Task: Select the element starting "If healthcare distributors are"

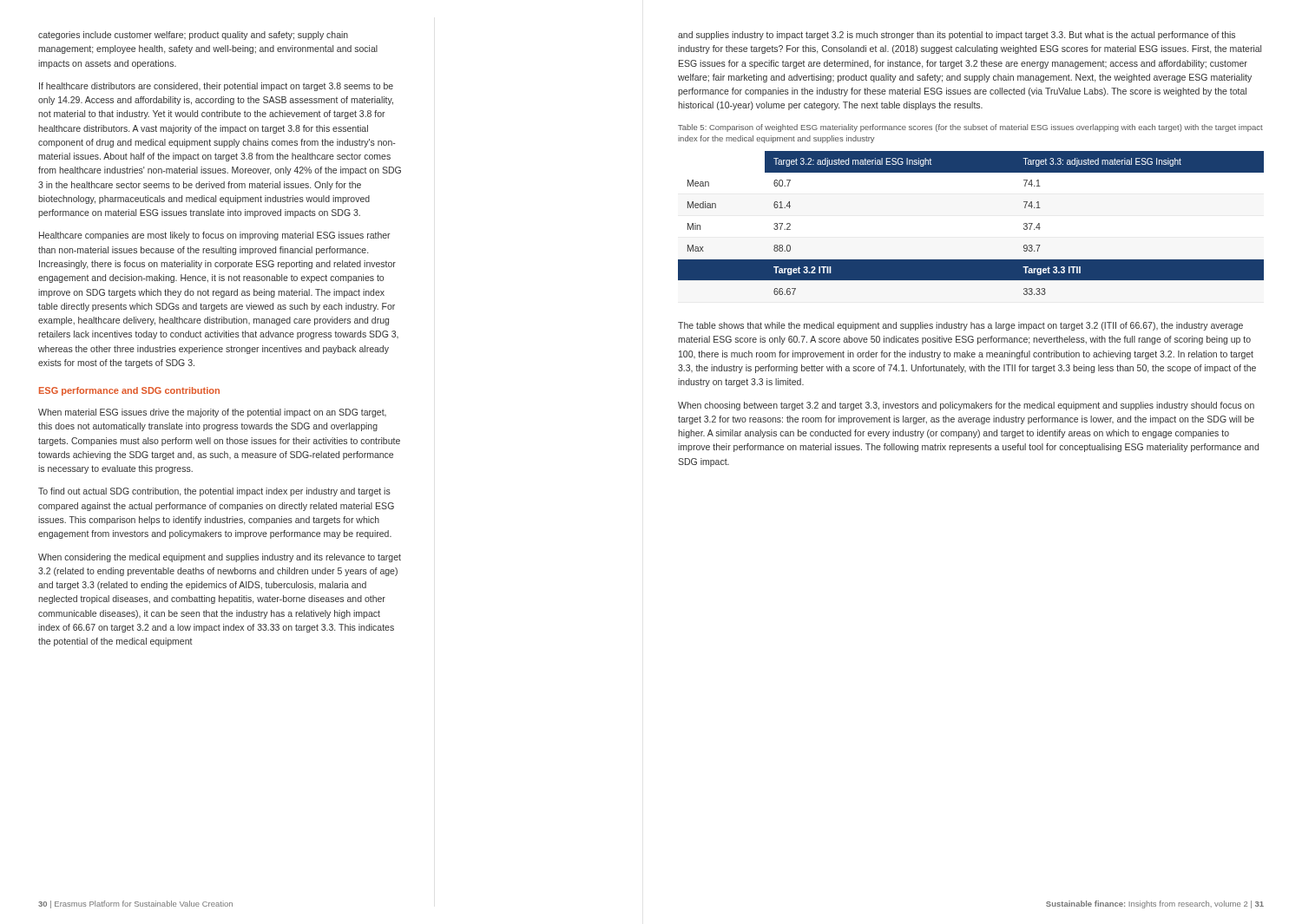Action: point(220,149)
